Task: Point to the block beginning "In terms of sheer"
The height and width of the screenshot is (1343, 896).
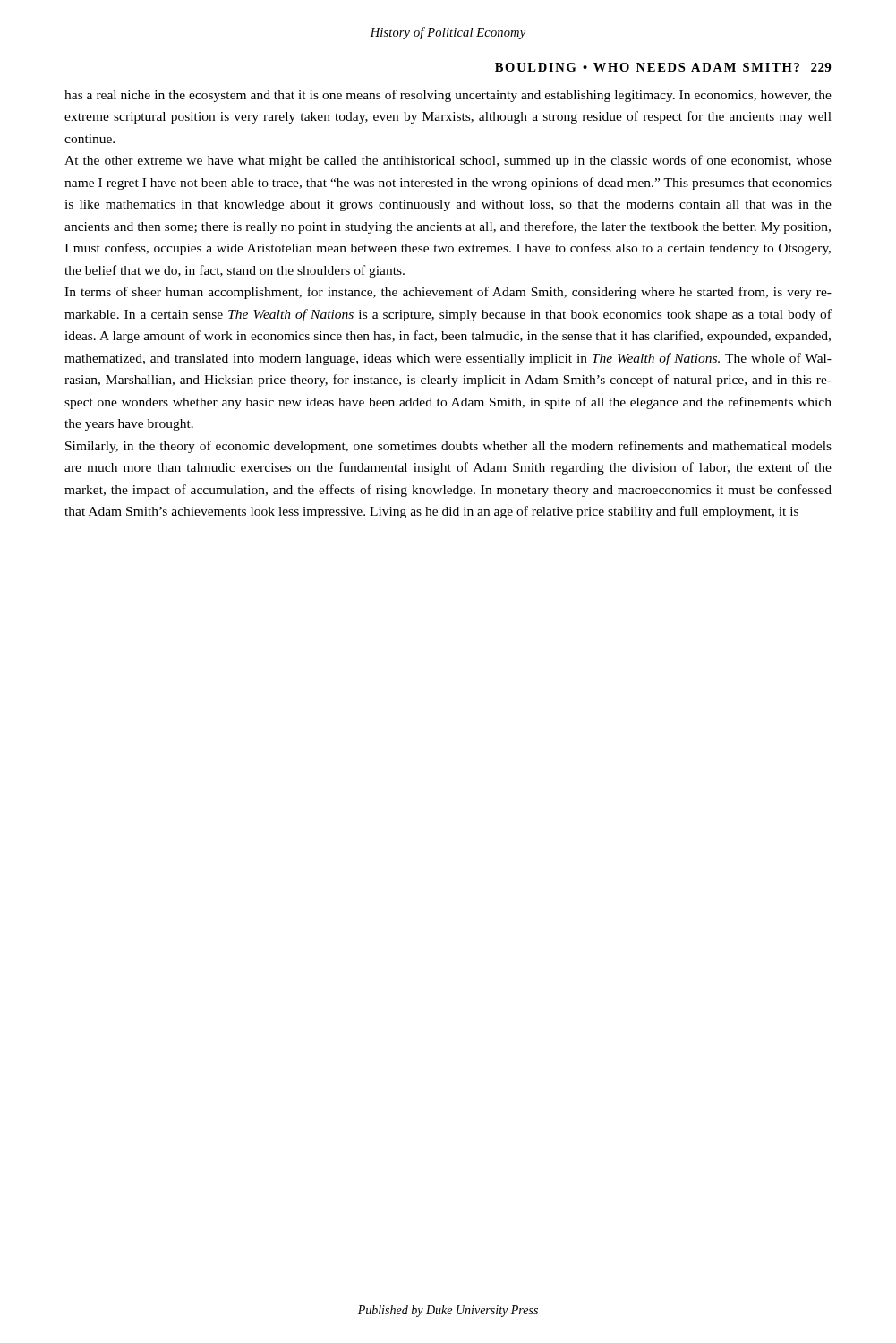Action: pyautogui.click(x=448, y=358)
